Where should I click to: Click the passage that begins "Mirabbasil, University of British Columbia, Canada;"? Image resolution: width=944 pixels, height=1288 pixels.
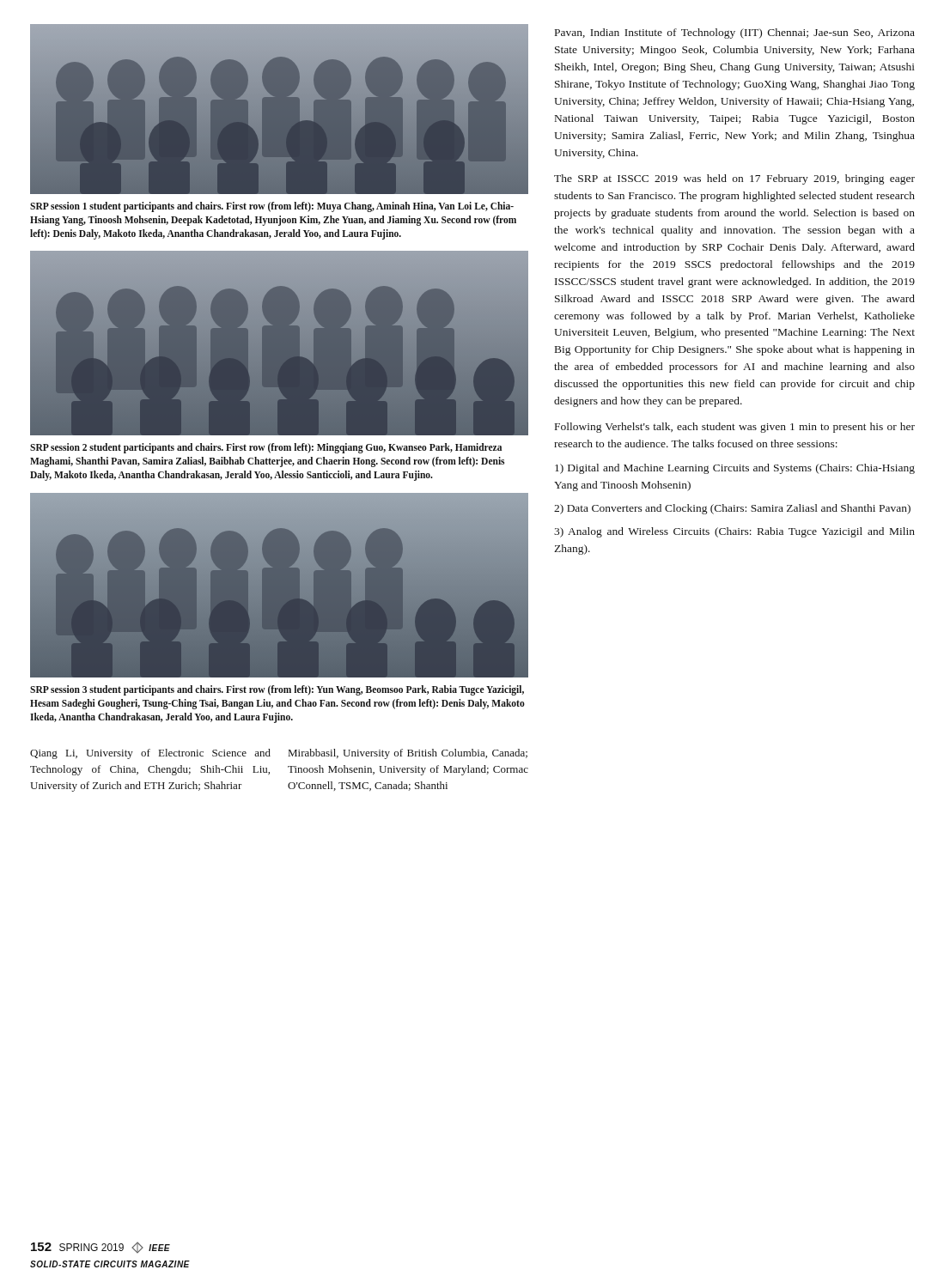click(408, 769)
